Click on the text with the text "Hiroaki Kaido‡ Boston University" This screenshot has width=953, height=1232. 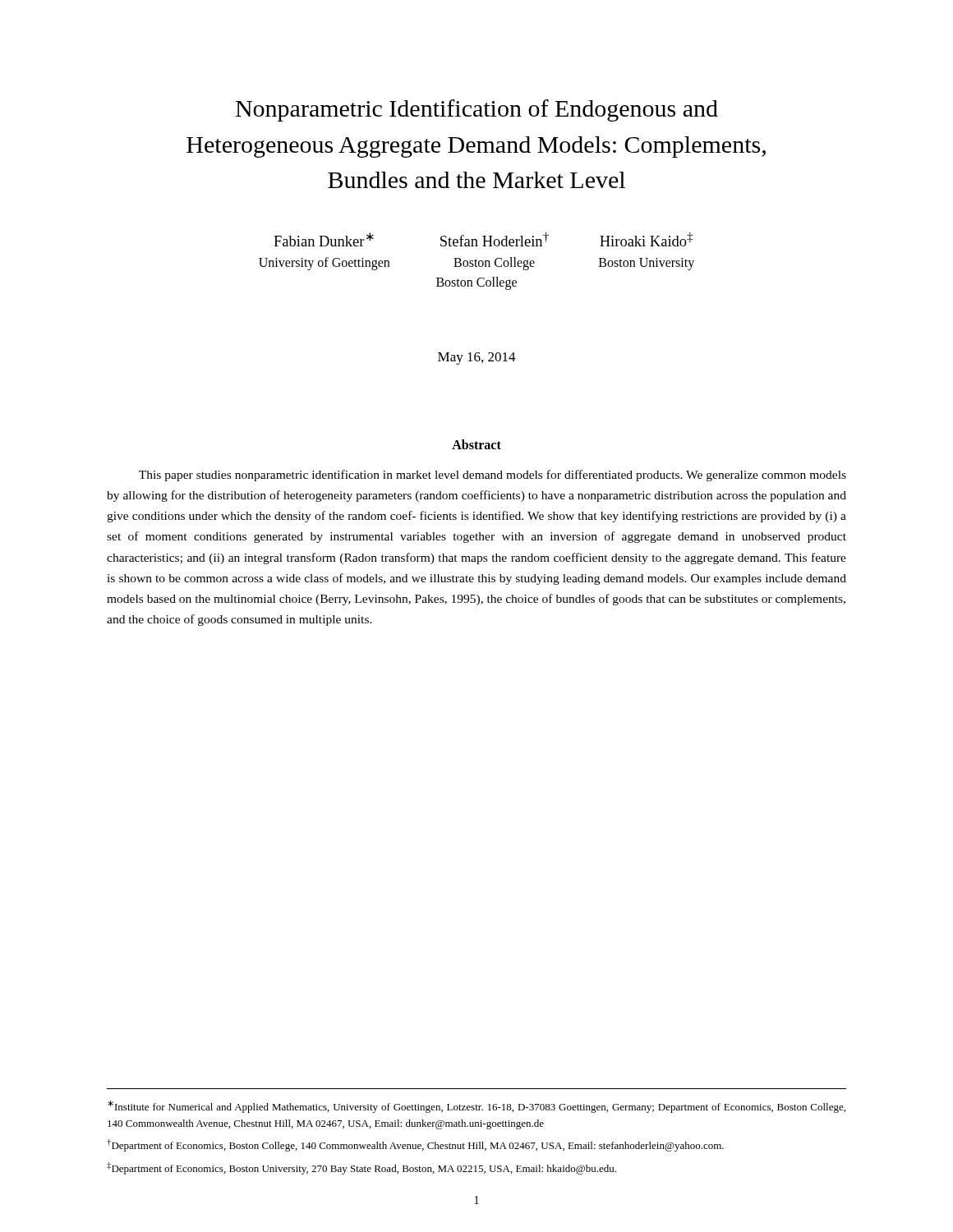coord(646,249)
